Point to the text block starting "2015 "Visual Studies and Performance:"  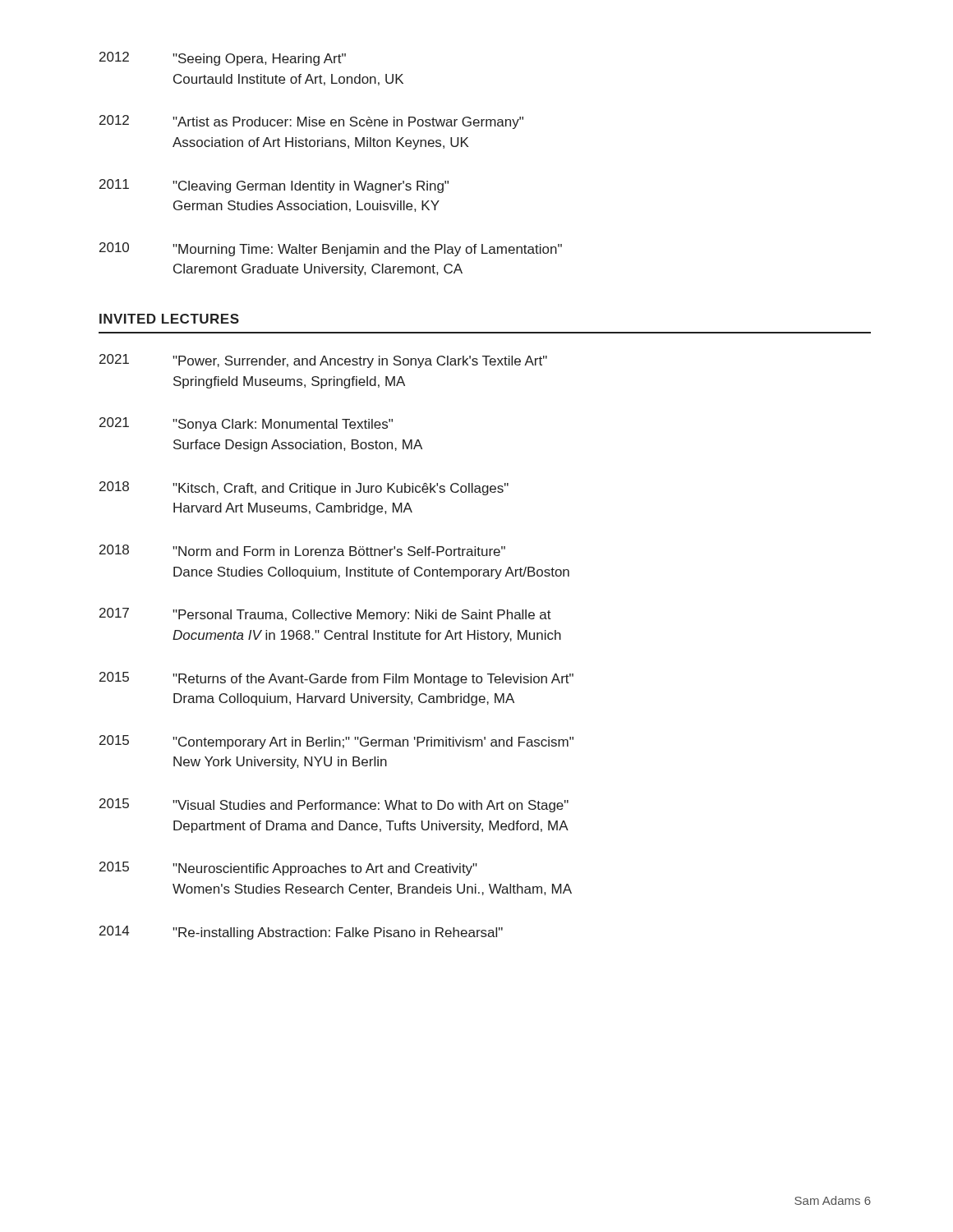pos(485,816)
